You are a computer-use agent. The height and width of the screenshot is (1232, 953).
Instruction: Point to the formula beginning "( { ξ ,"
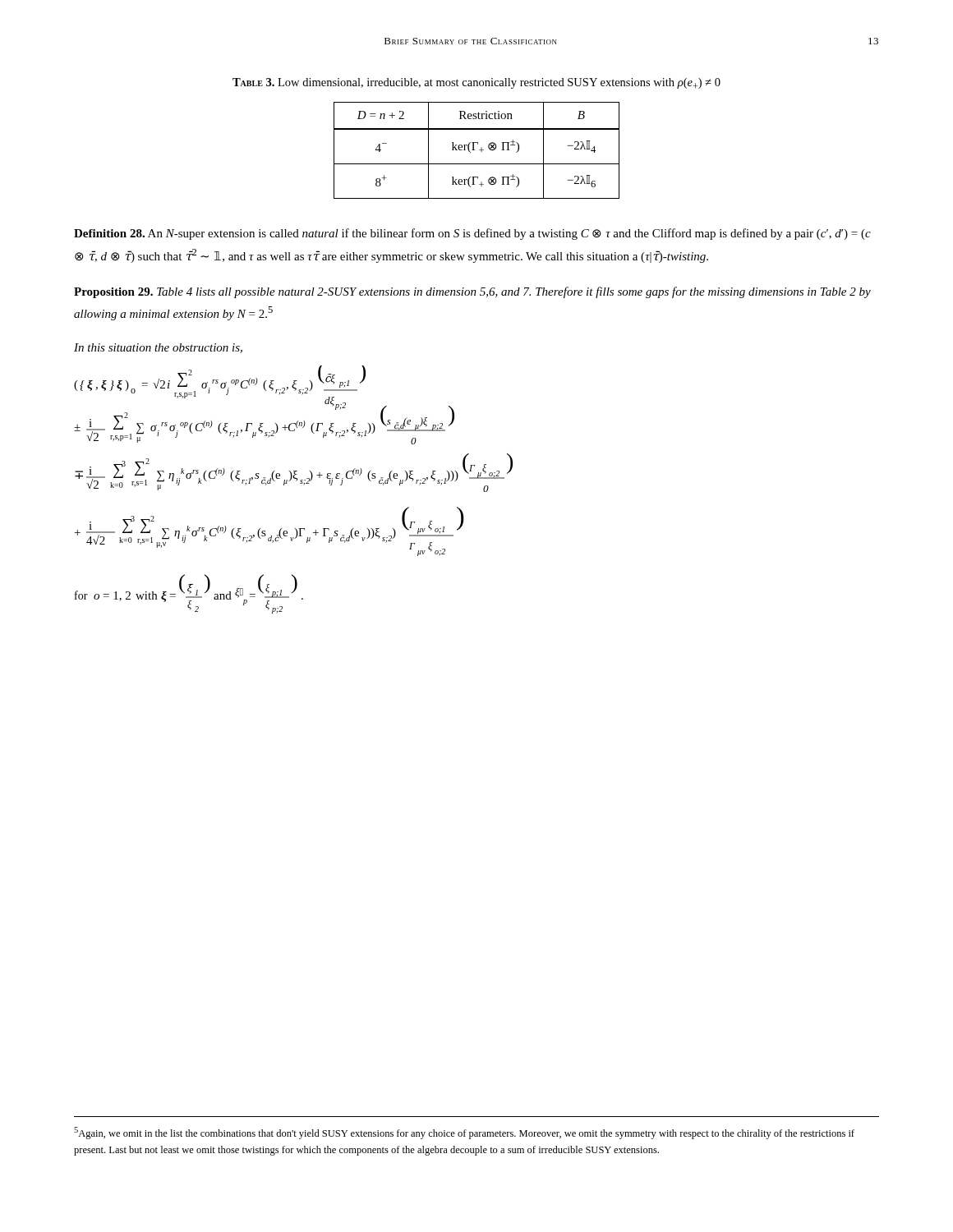(x=476, y=542)
